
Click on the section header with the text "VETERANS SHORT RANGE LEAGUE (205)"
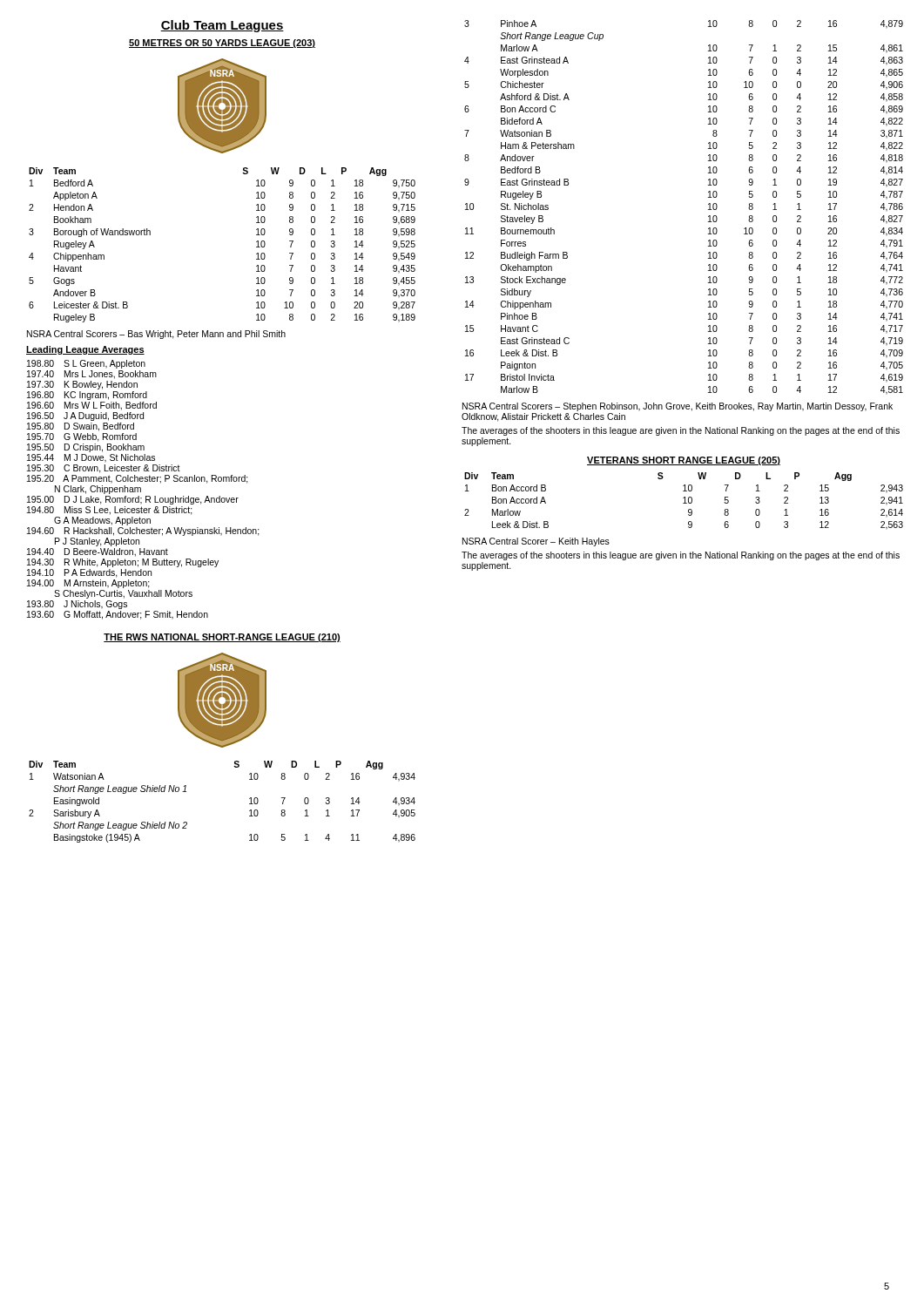coord(684,460)
